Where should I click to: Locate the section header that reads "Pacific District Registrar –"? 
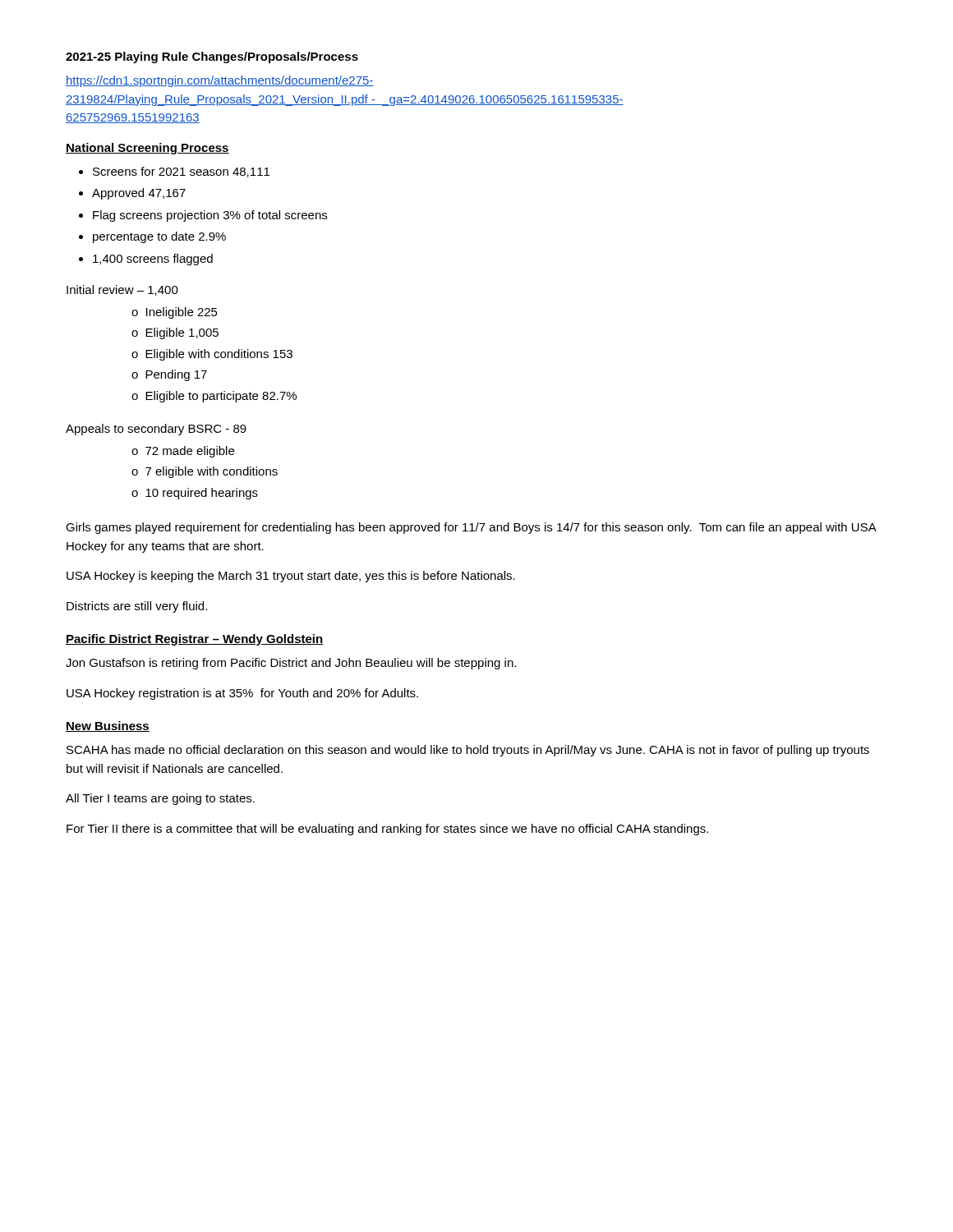pyautogui.click(x=194, y=639)
